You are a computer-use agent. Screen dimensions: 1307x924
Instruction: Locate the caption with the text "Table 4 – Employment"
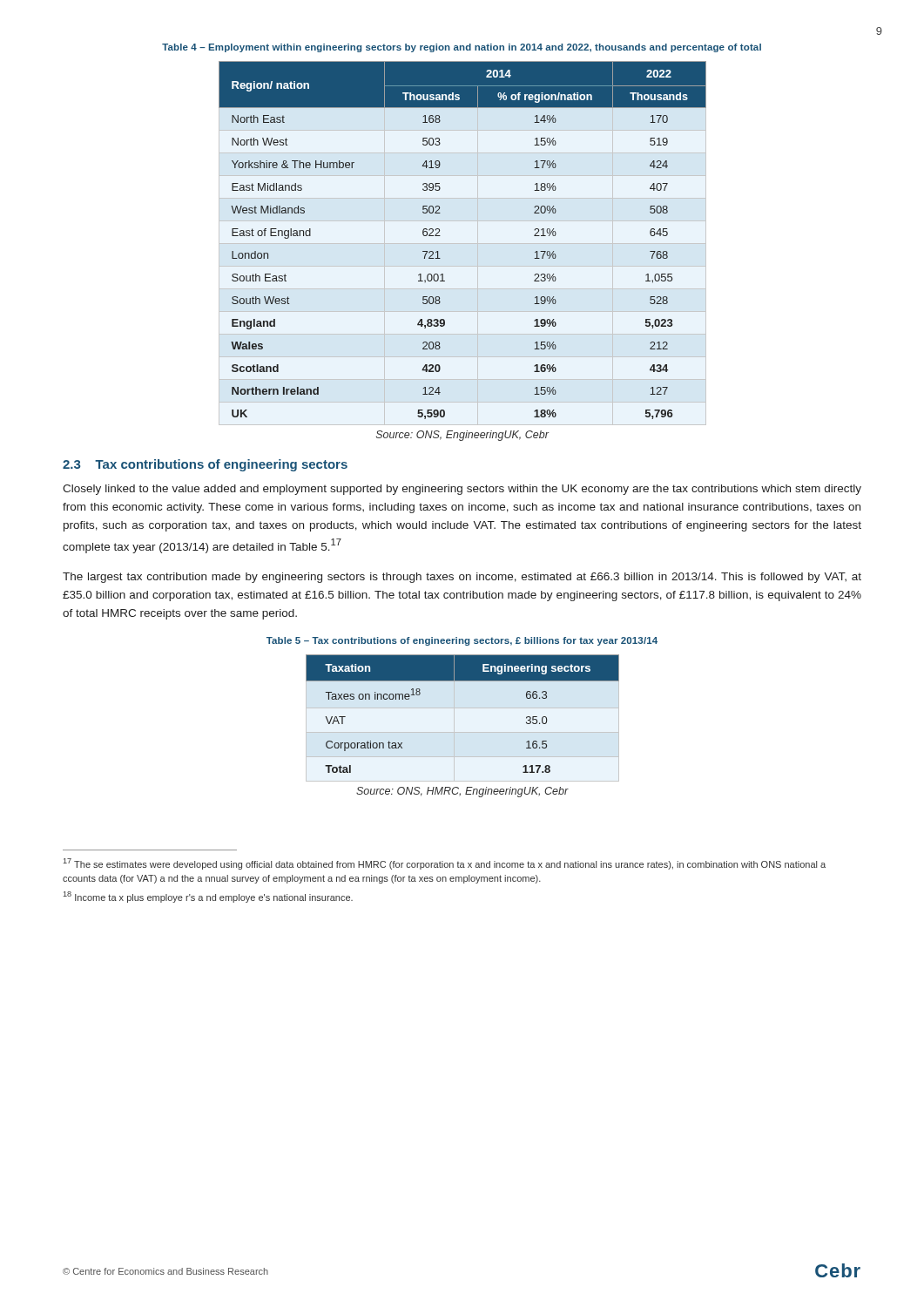coord(462,47)
